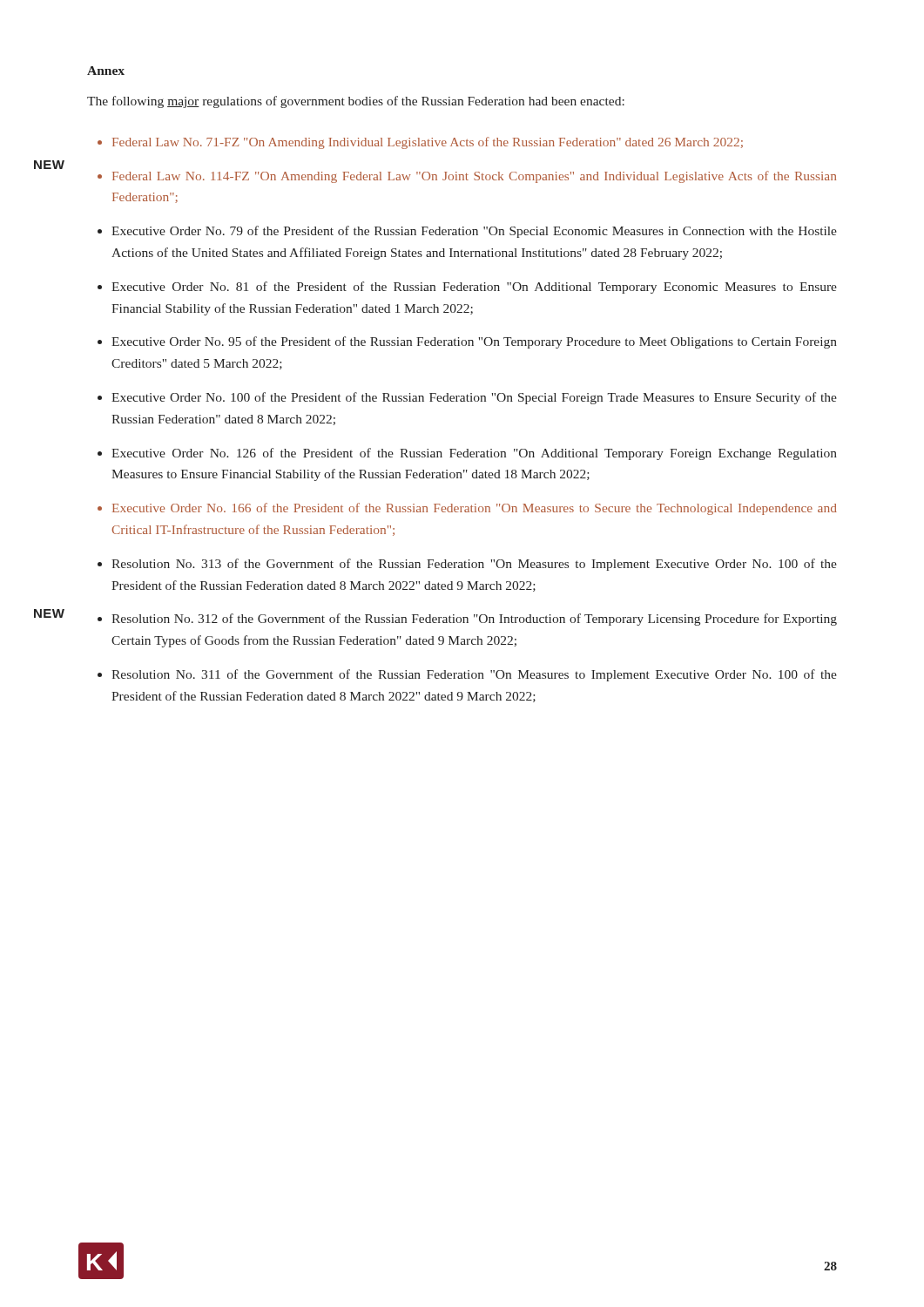This screenshot has height=1307, width=924.
Task: Click the passage that begins "Executive Order No. 126"
Action: tap(474, 463)
